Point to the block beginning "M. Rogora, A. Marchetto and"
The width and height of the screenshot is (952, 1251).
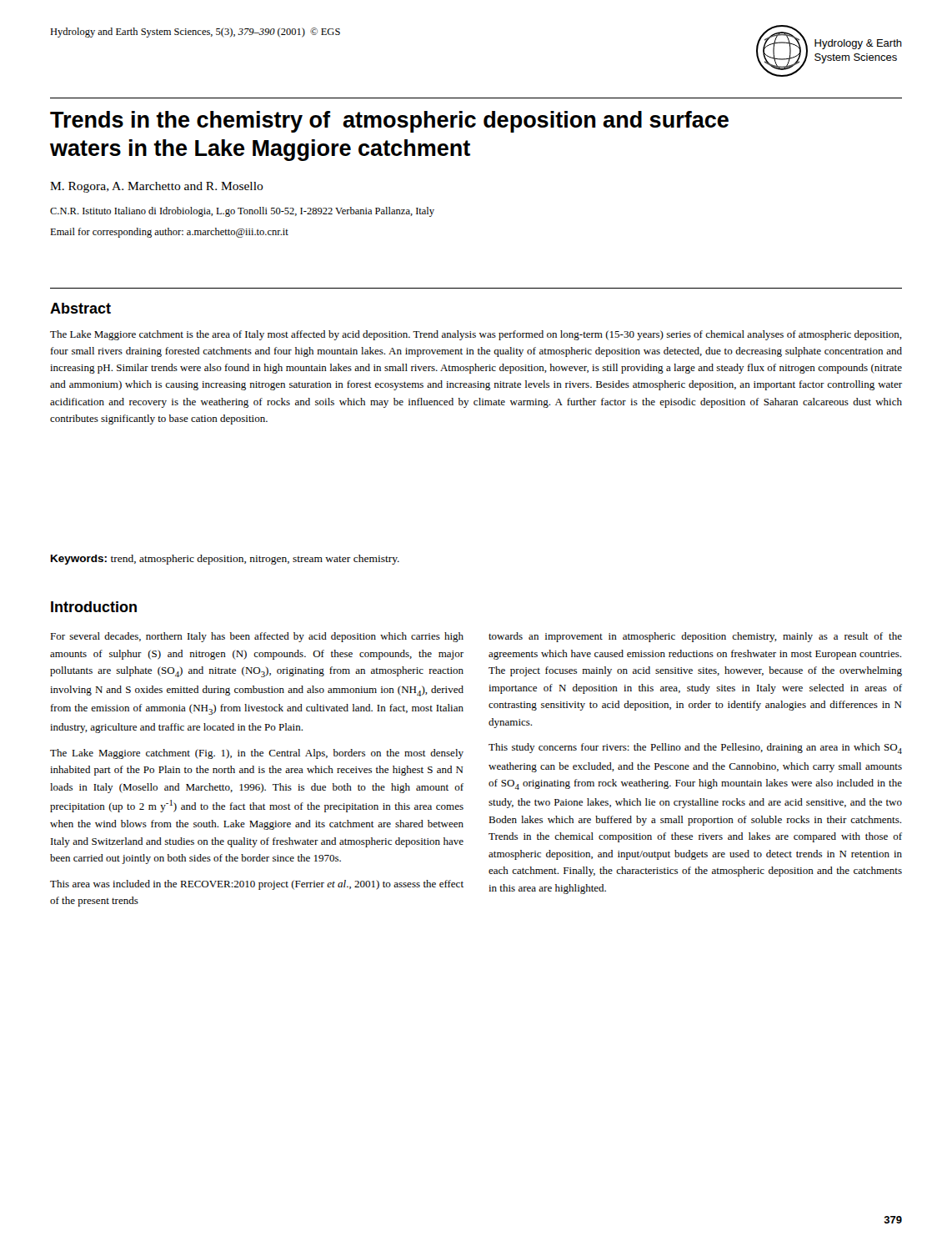(157, 185)
